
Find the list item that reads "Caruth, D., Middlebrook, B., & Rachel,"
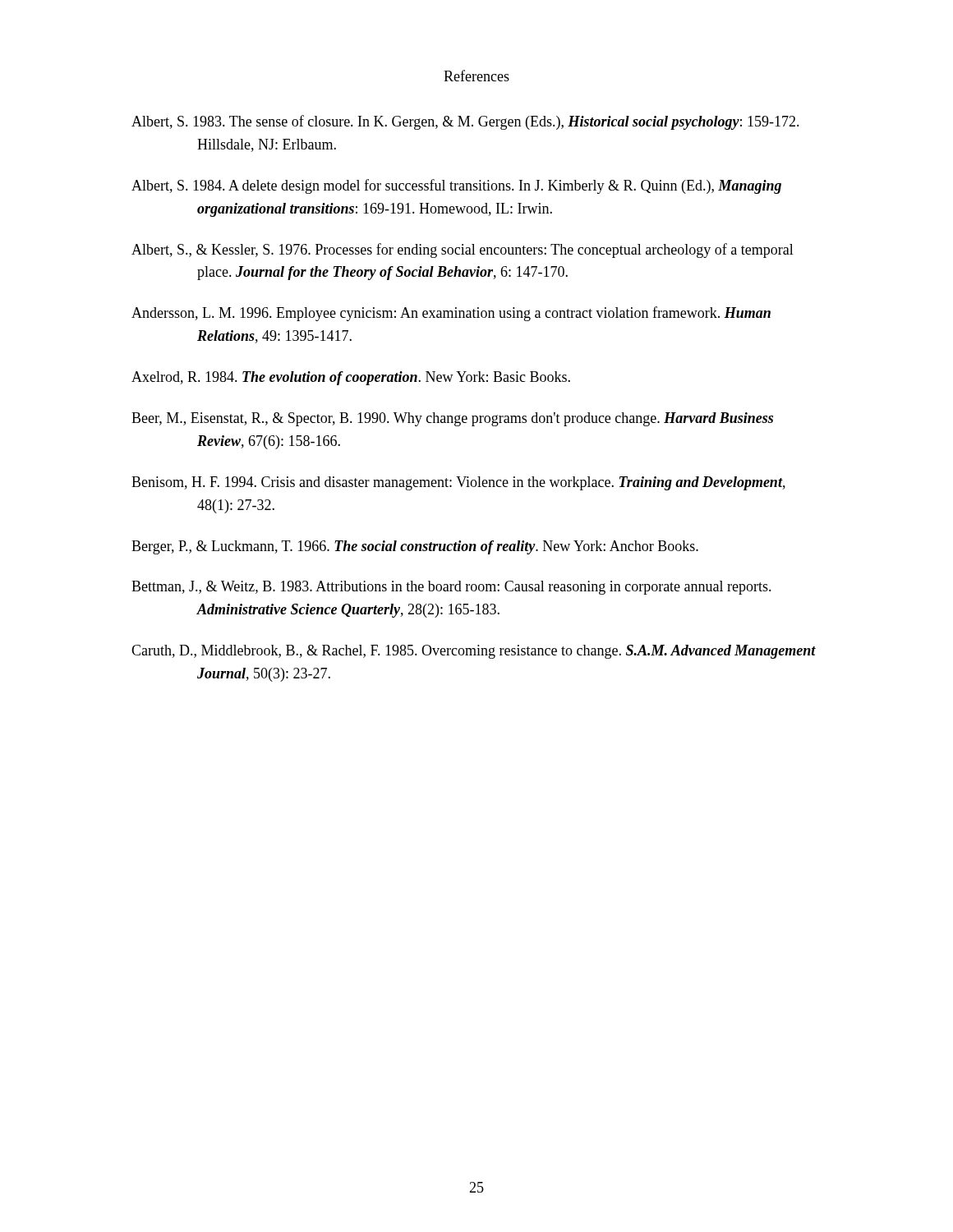pyautogui.click(x=473, y=662)
